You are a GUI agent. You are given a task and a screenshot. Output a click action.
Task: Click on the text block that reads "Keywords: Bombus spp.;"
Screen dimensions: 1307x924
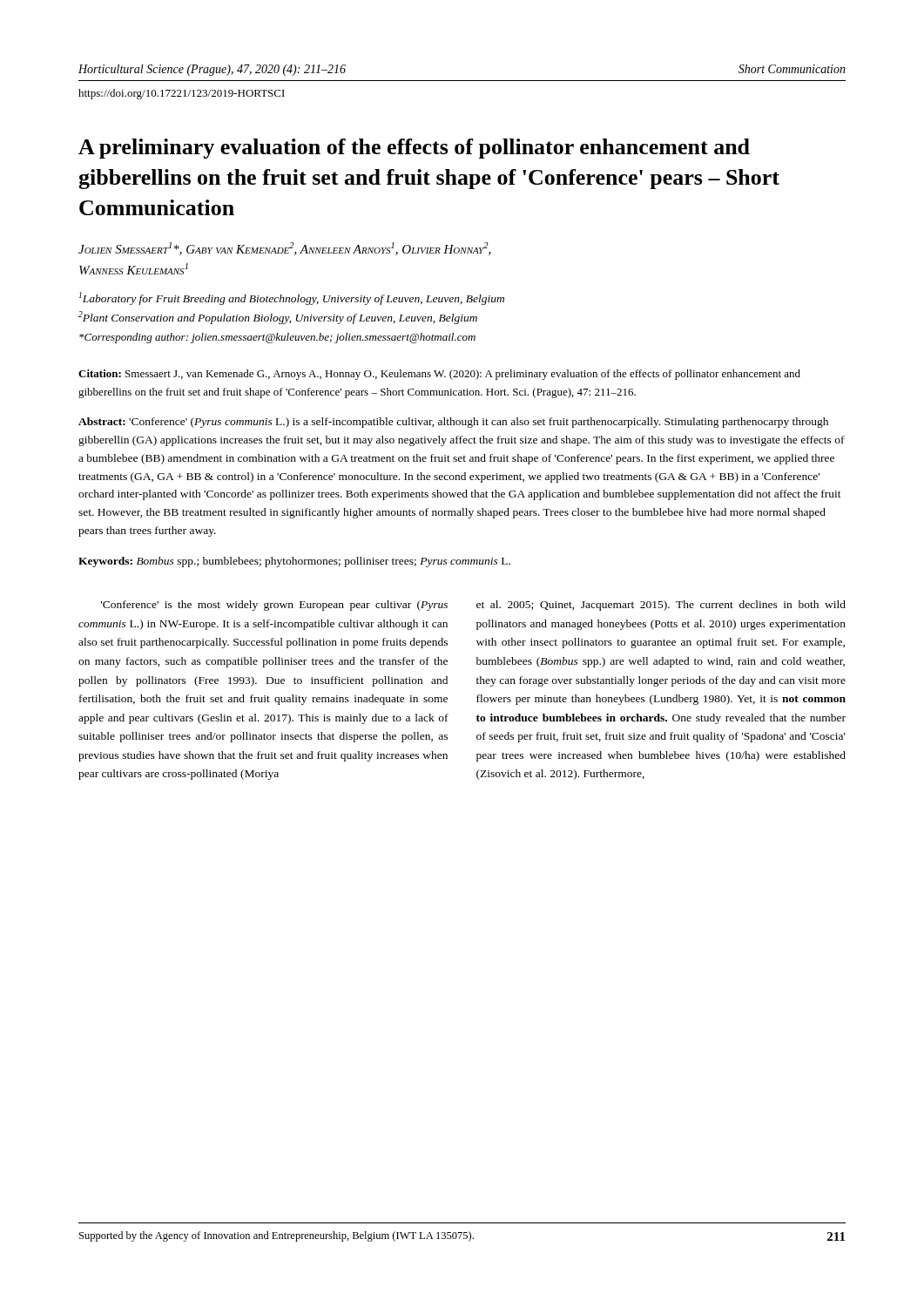pos(295,561)
